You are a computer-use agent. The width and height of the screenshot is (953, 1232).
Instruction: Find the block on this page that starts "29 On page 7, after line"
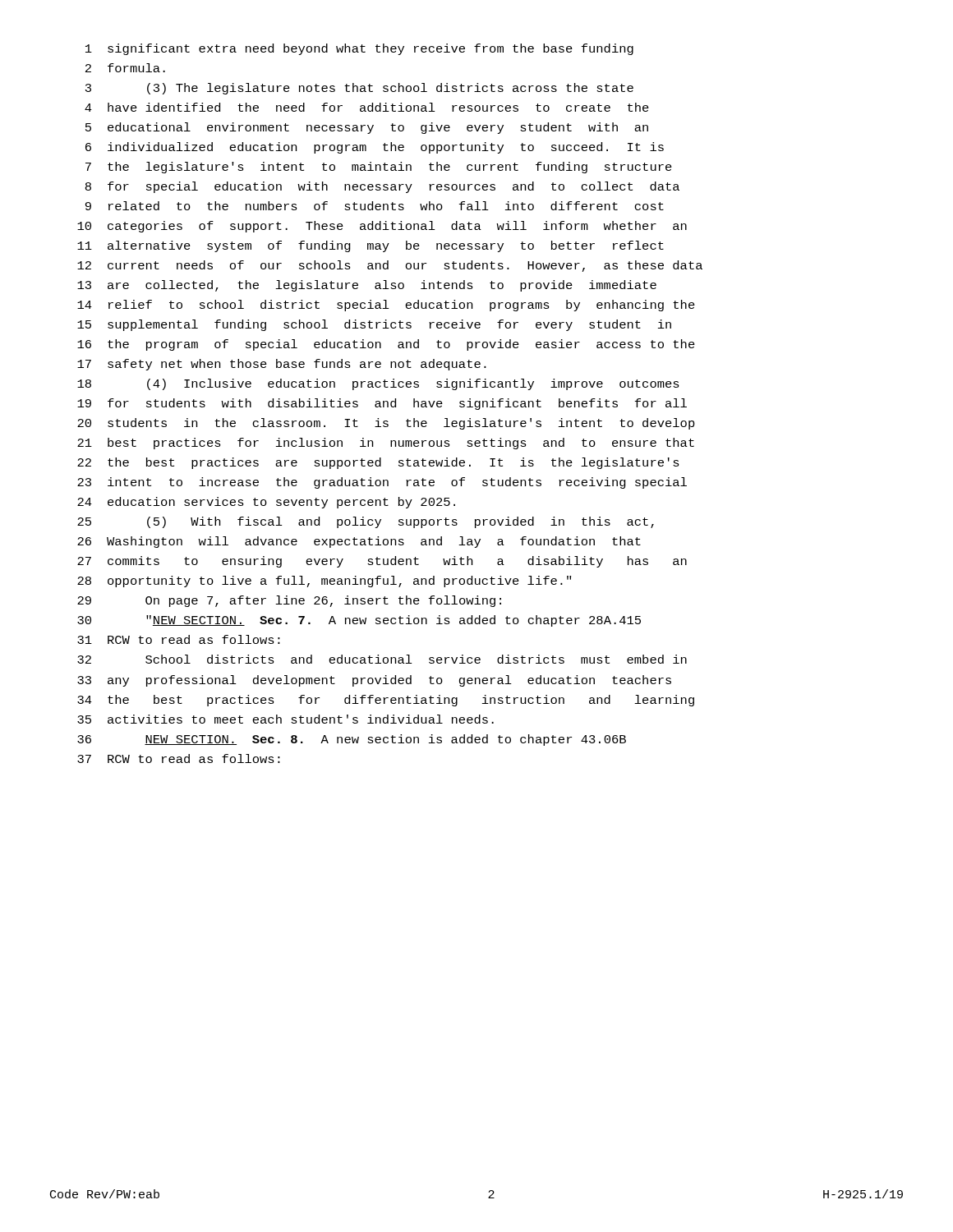476,602
